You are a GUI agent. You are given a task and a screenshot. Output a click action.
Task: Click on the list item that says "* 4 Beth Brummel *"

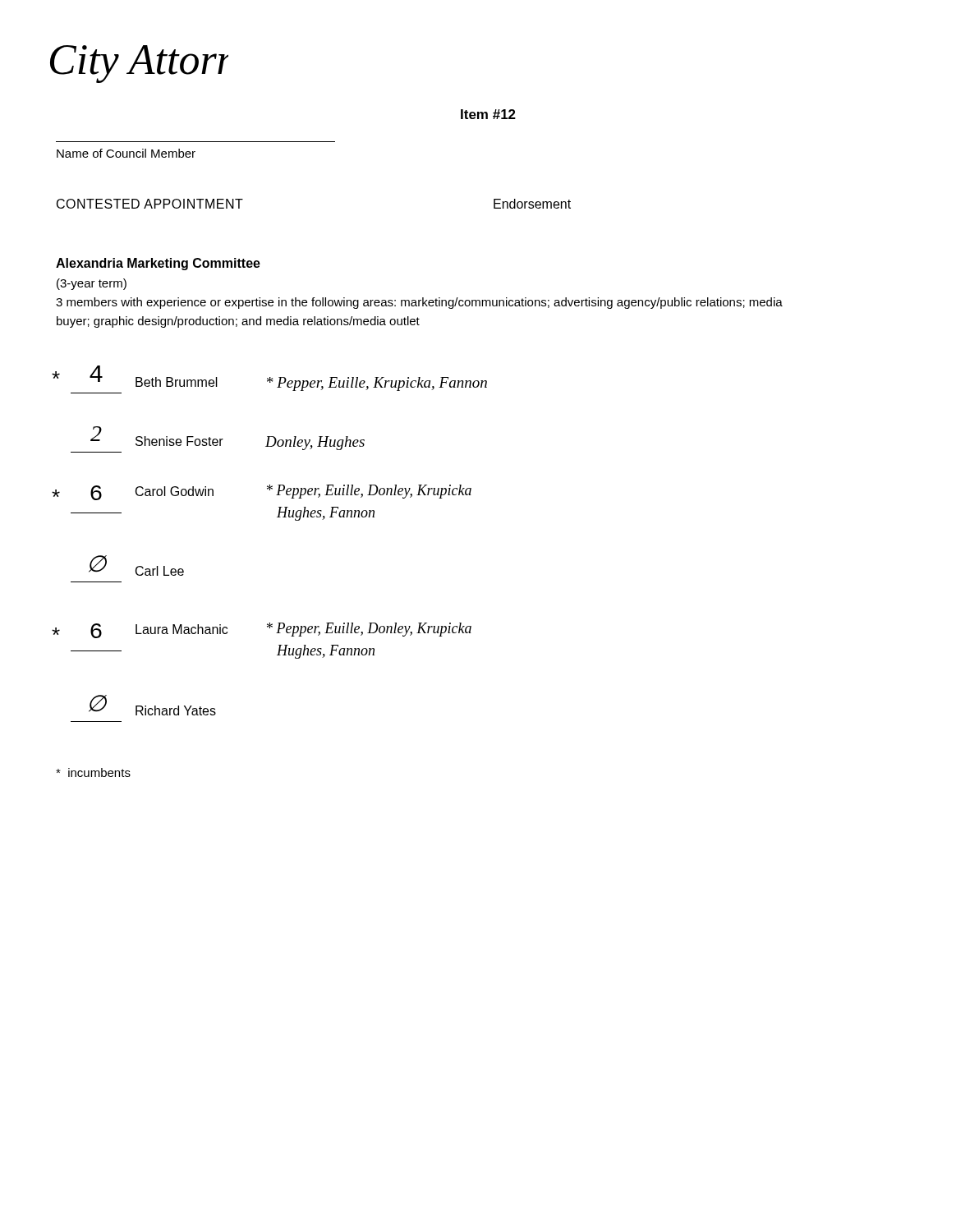(264, 377)
